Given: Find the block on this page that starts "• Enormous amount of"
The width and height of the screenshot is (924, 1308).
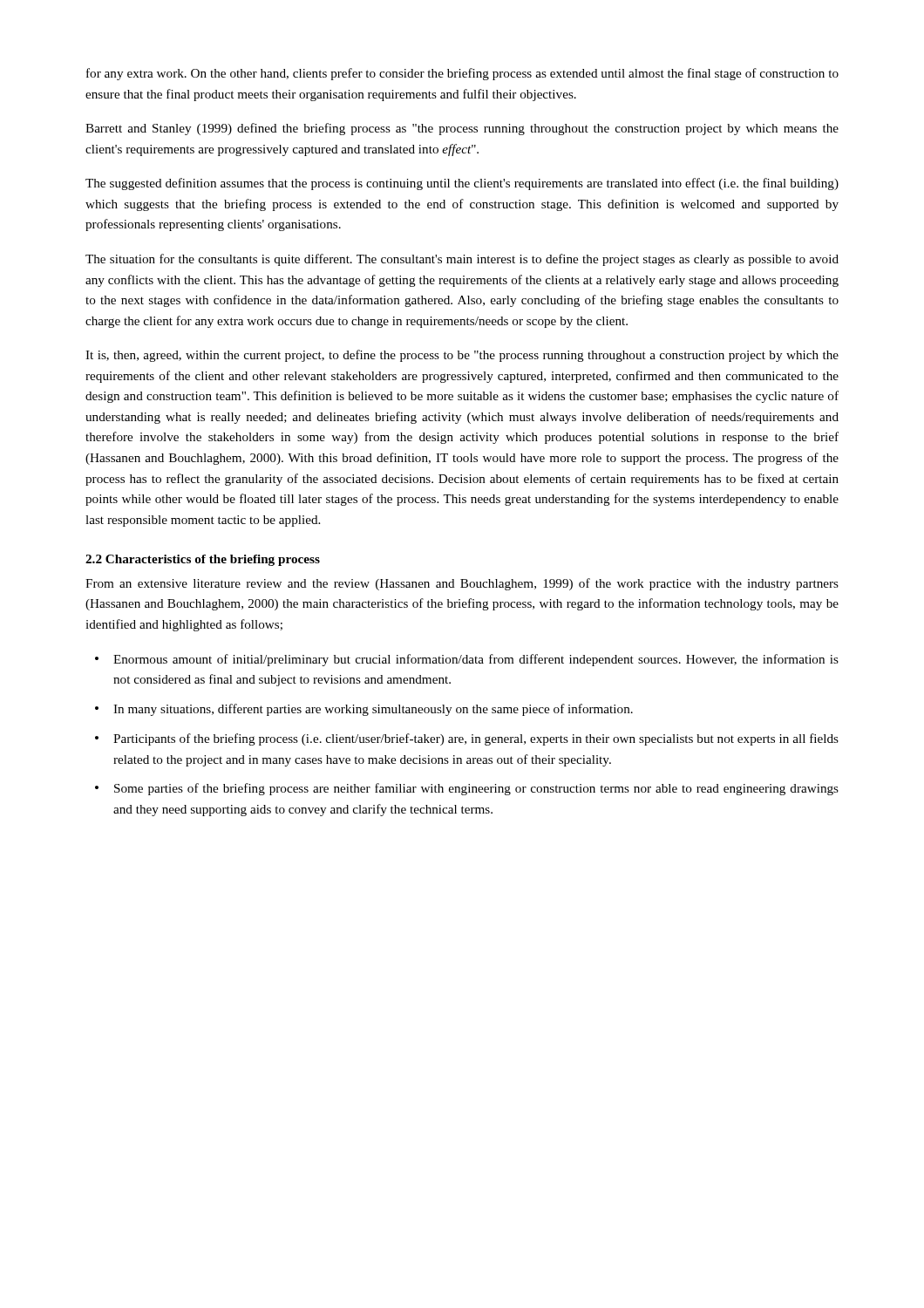Looking at the screenshot, I should [466, 669].
